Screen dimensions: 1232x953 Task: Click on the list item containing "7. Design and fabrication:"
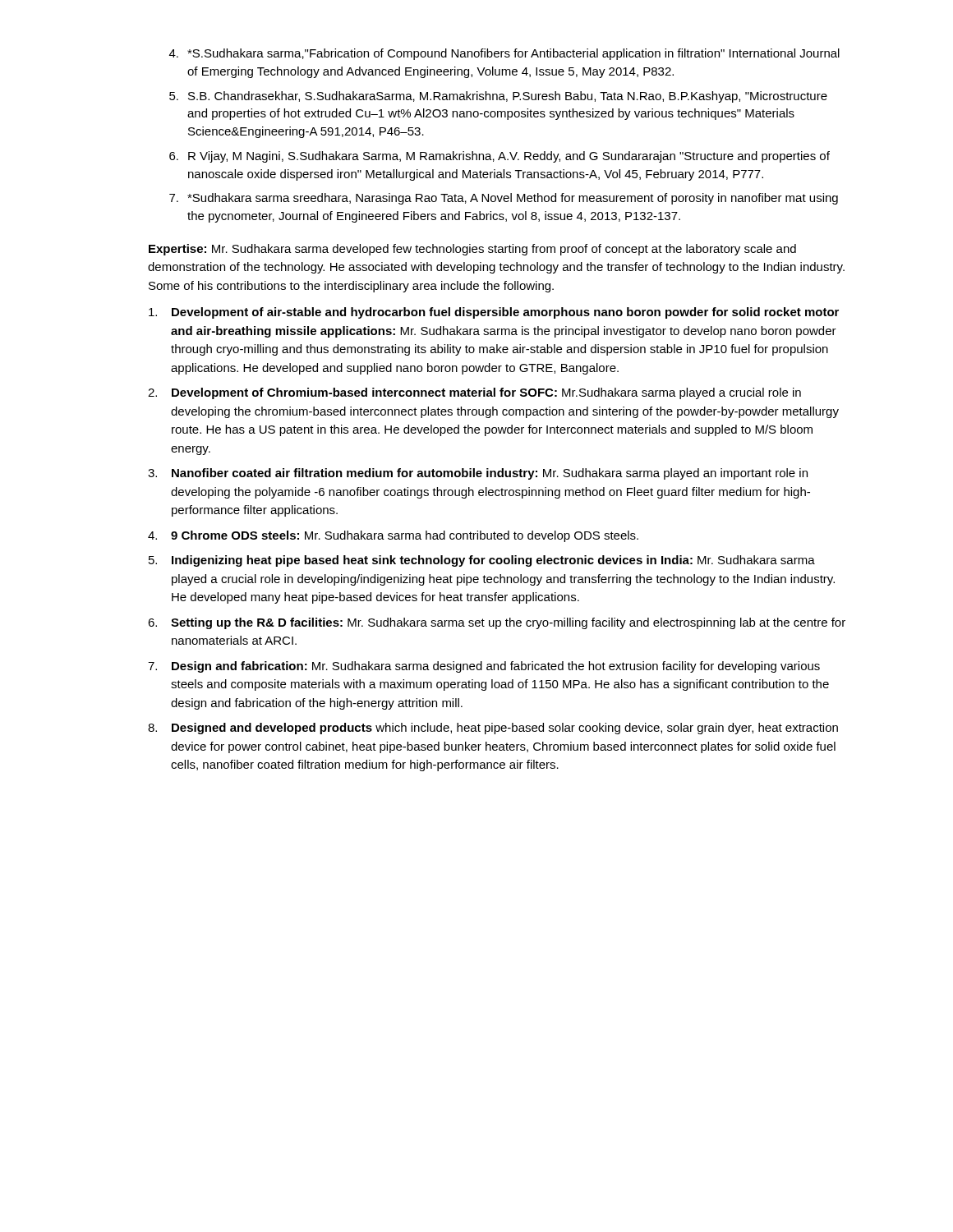(x=497, y=685)
